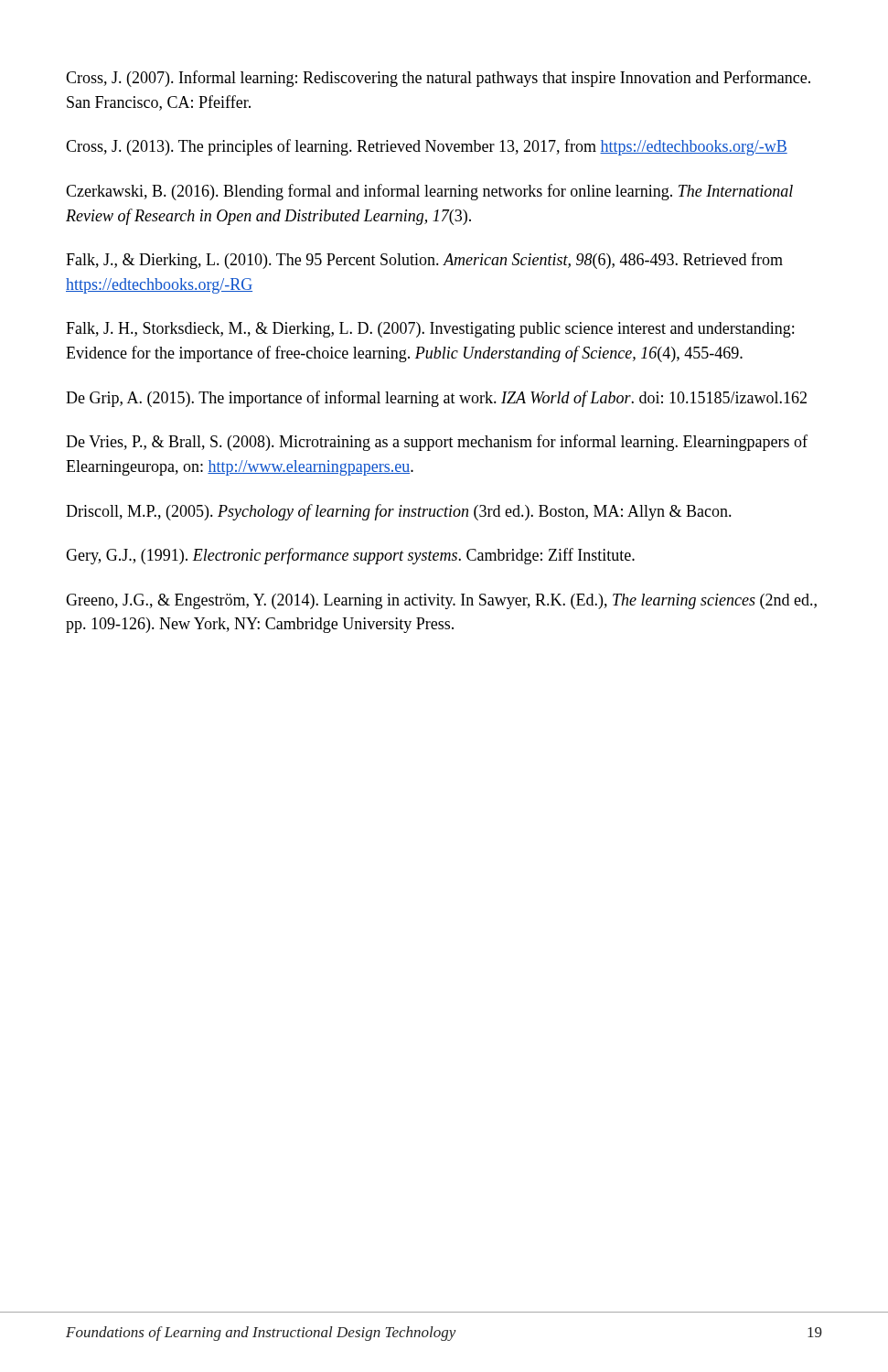Find the text starting "Driscoll, M.P., (2005). Psychology of learning for instruction"
Viewport: 888px width, 1372px height.
pyautogui.click(x=399, y=511)
